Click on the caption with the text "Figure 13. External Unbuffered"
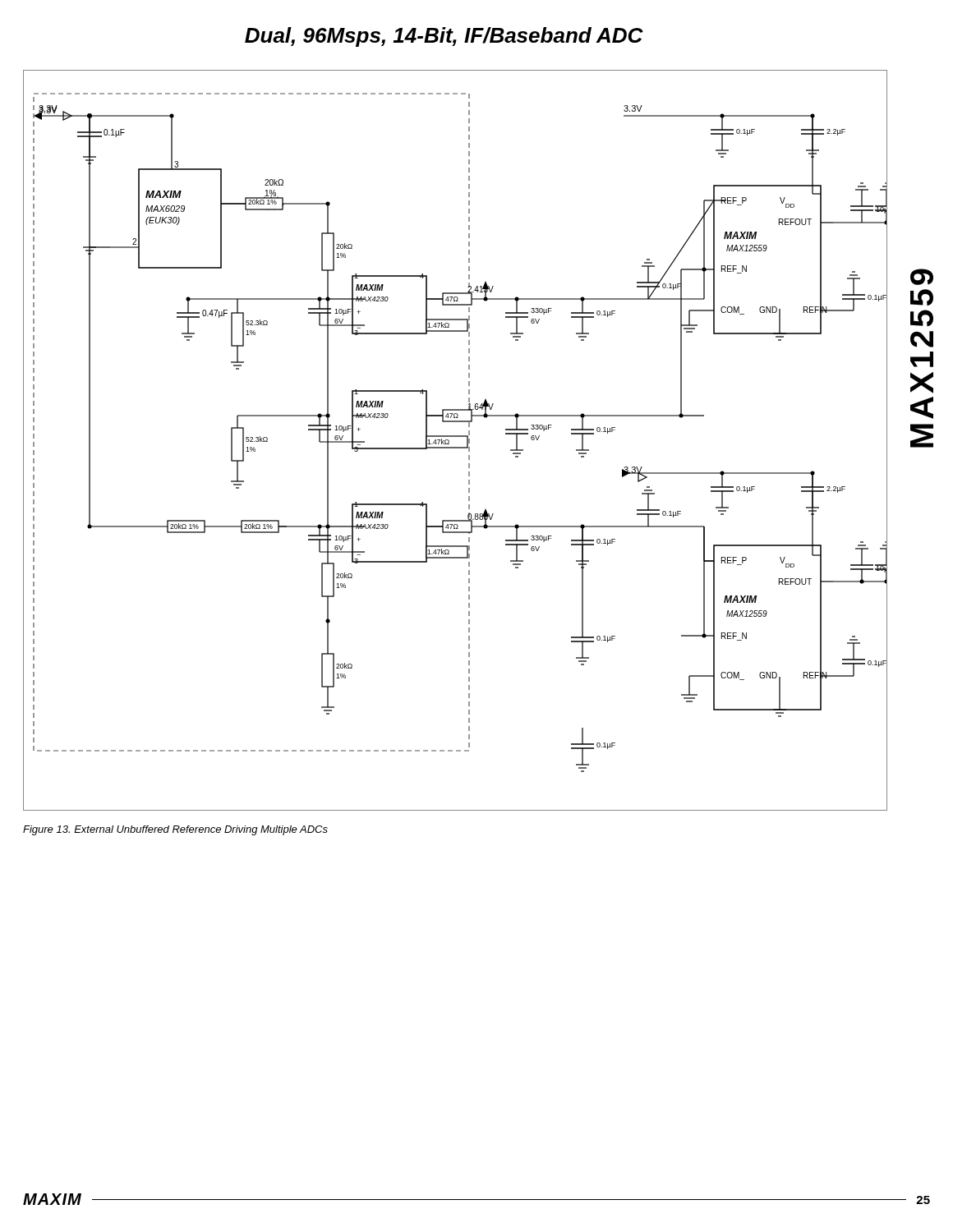The image size is (953, 1232). (x=175, y=829)
